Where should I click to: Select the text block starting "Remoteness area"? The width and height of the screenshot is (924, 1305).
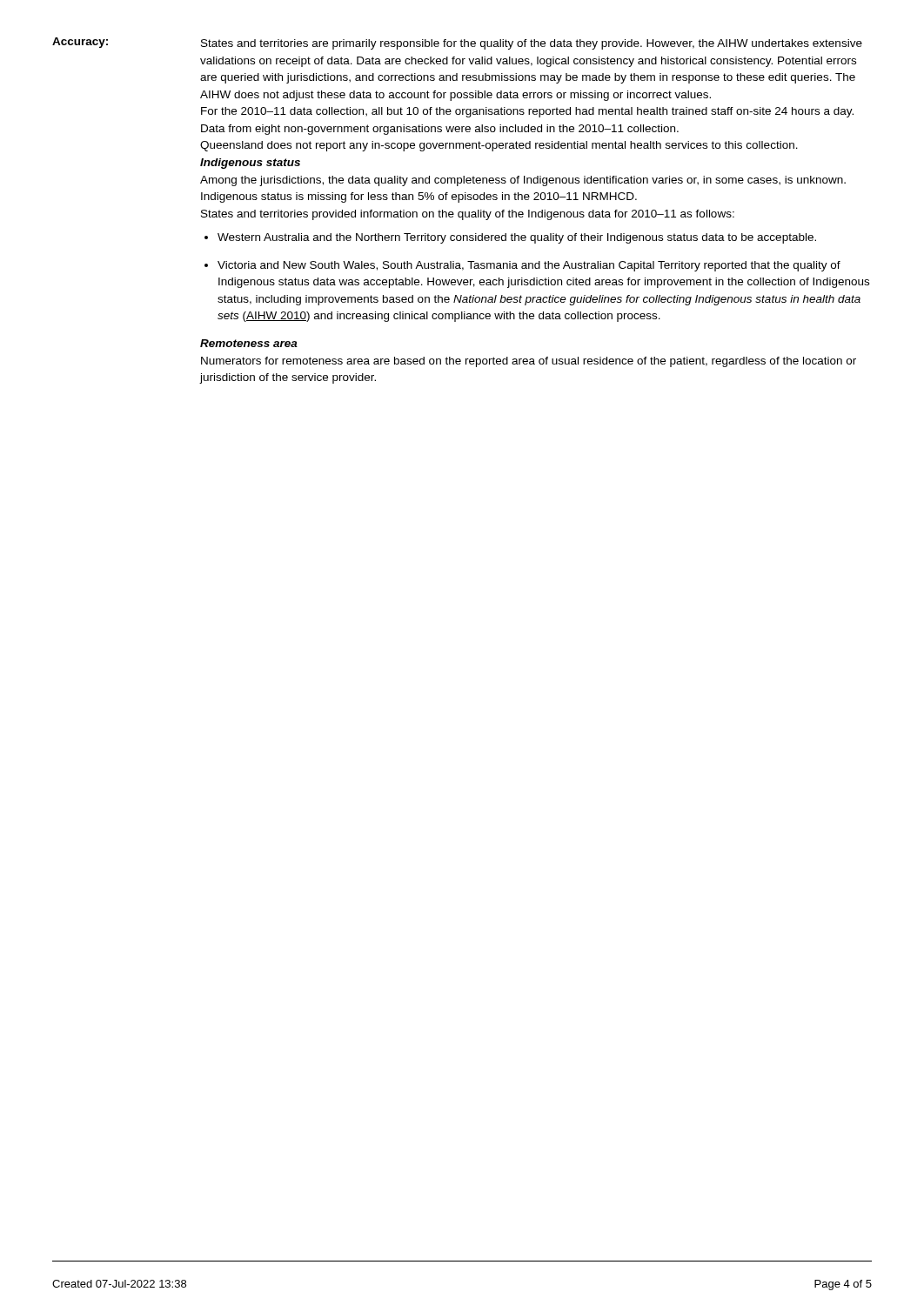(249, 343)
